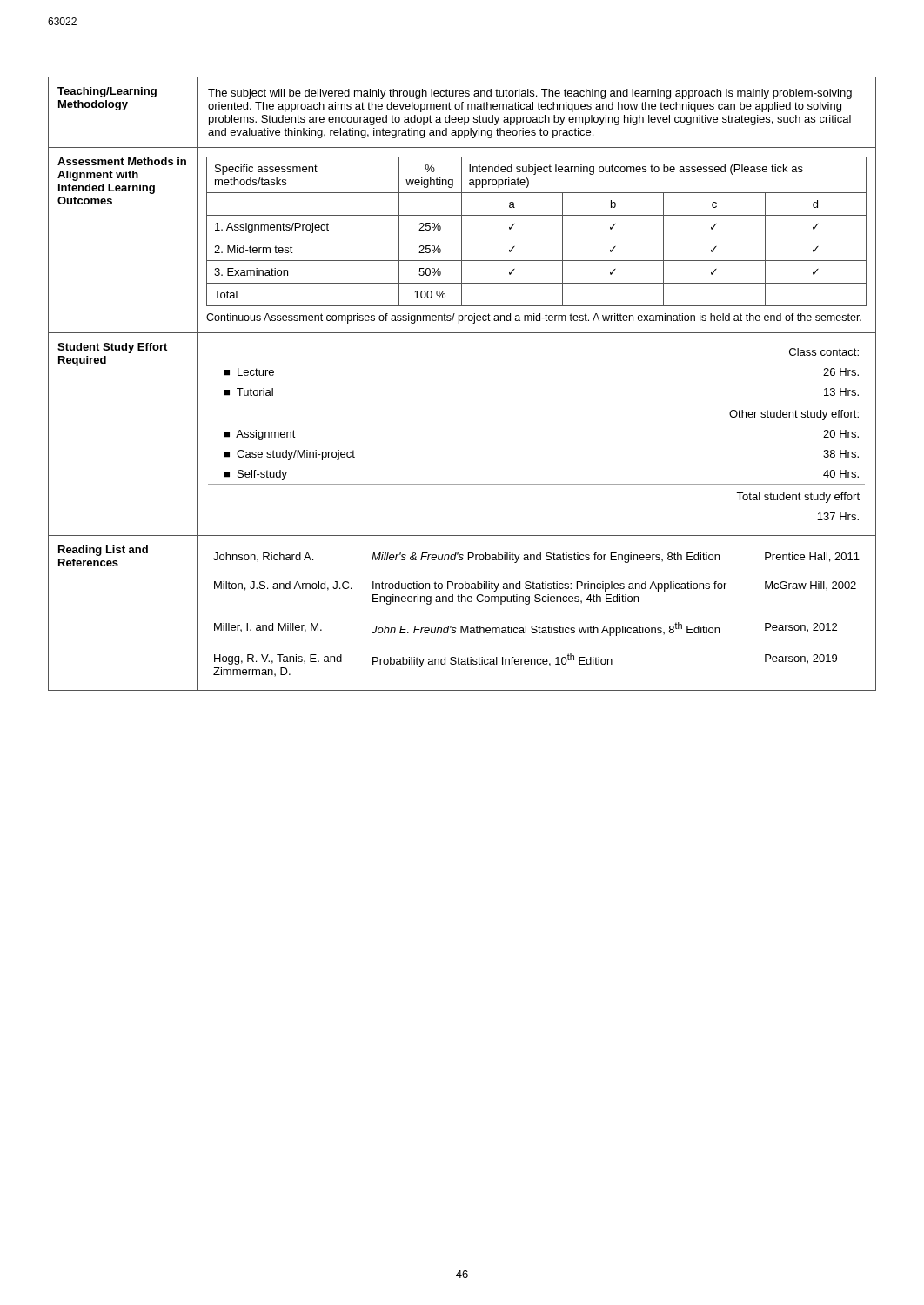Locate the text "Teaching/Learning Methodology"
Screen dimensions: 1305x924
click(x=107, y=97)
